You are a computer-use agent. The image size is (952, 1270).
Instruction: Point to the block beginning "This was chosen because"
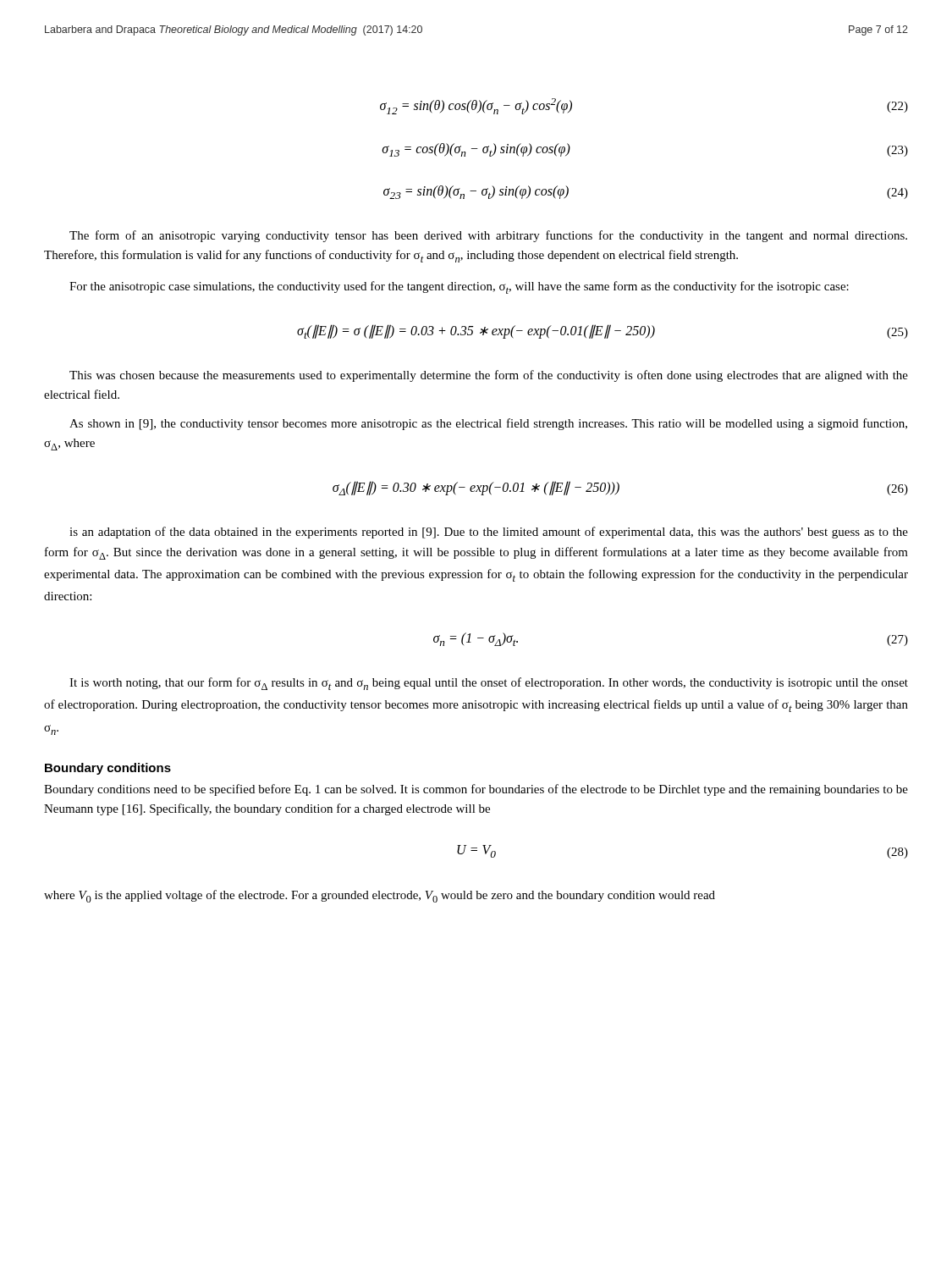tap(476, 385)
